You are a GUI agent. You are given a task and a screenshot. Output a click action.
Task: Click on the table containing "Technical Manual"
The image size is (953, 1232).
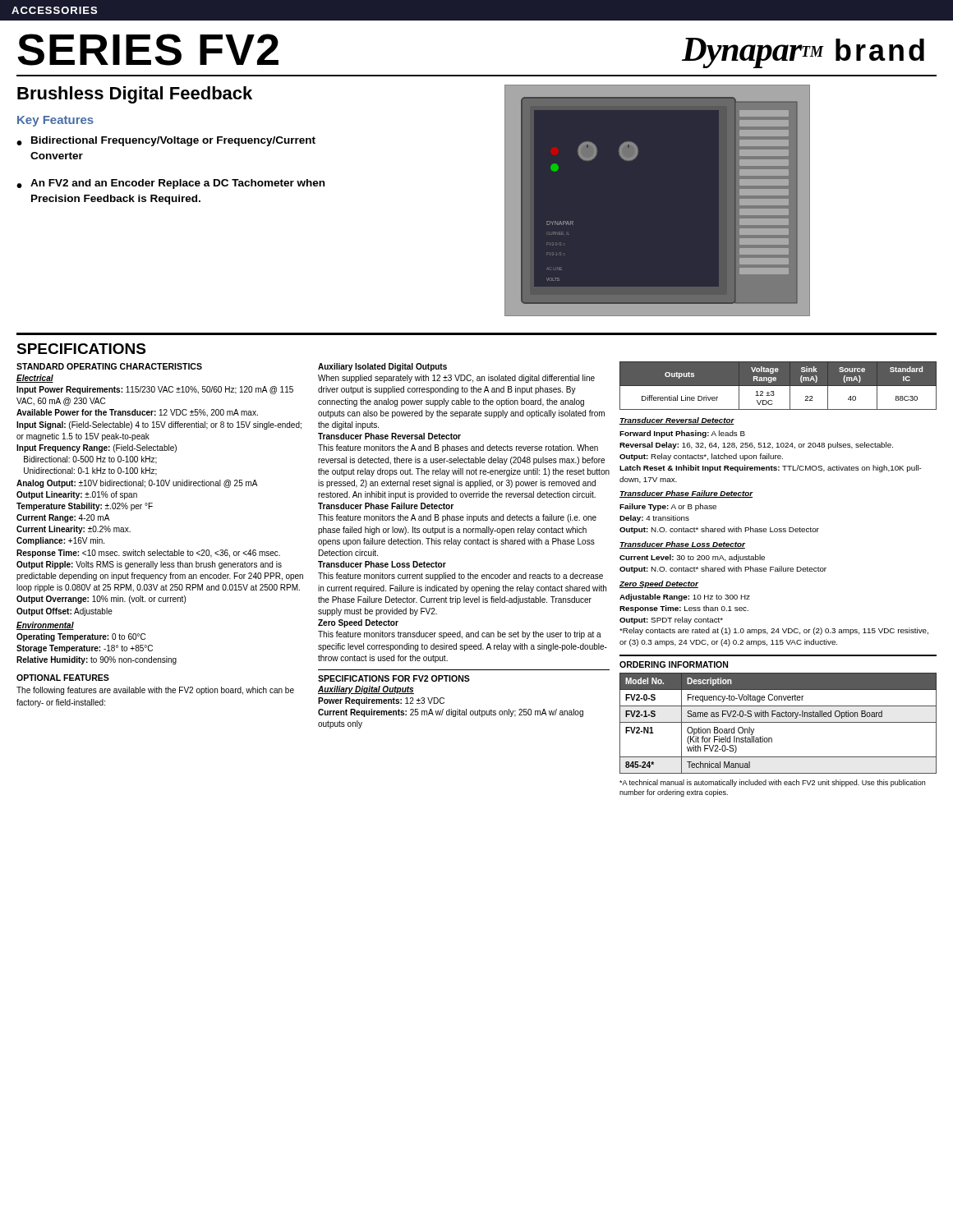(778, 723)
